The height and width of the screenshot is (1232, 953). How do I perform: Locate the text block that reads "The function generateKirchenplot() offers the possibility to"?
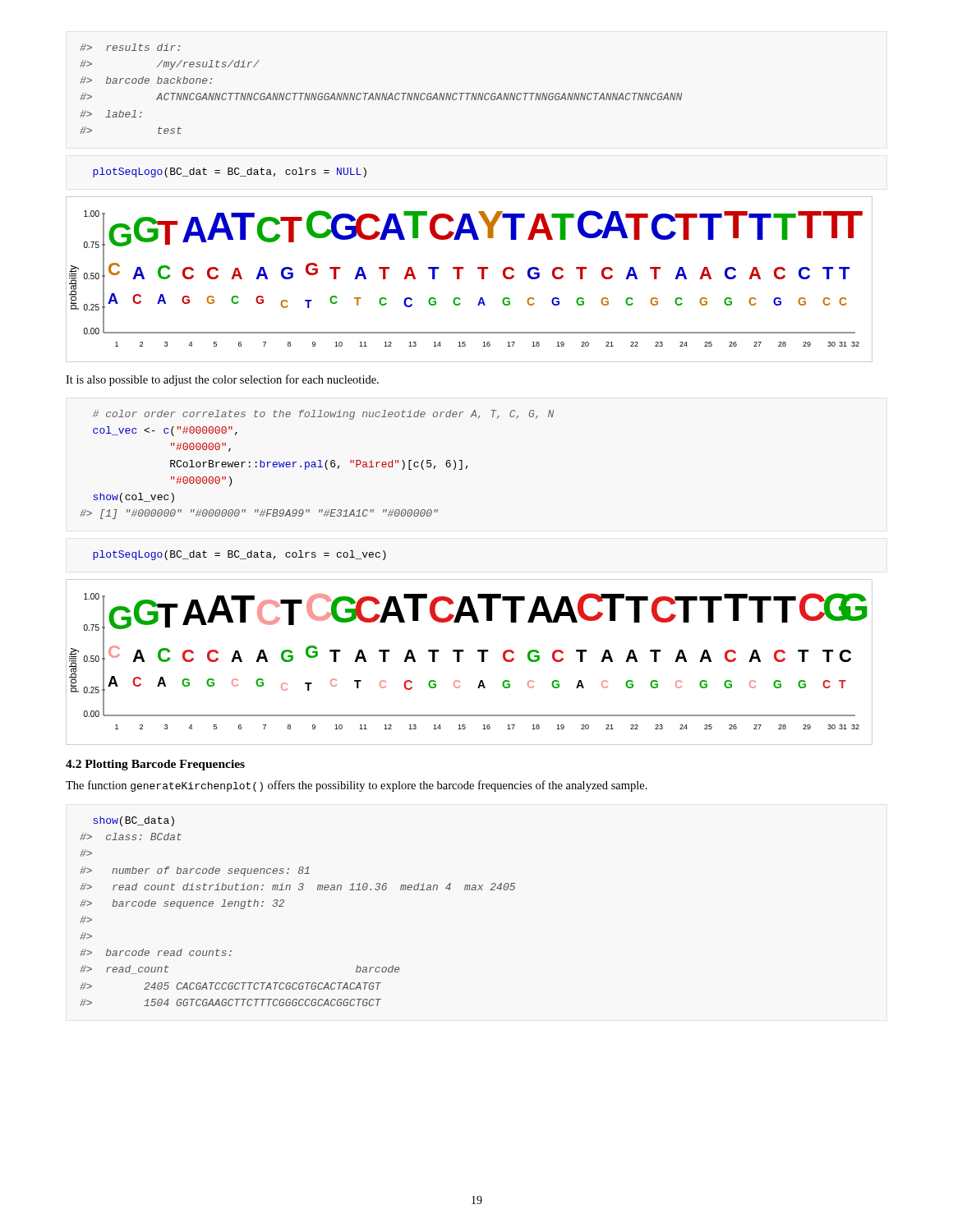click(476, 786)
